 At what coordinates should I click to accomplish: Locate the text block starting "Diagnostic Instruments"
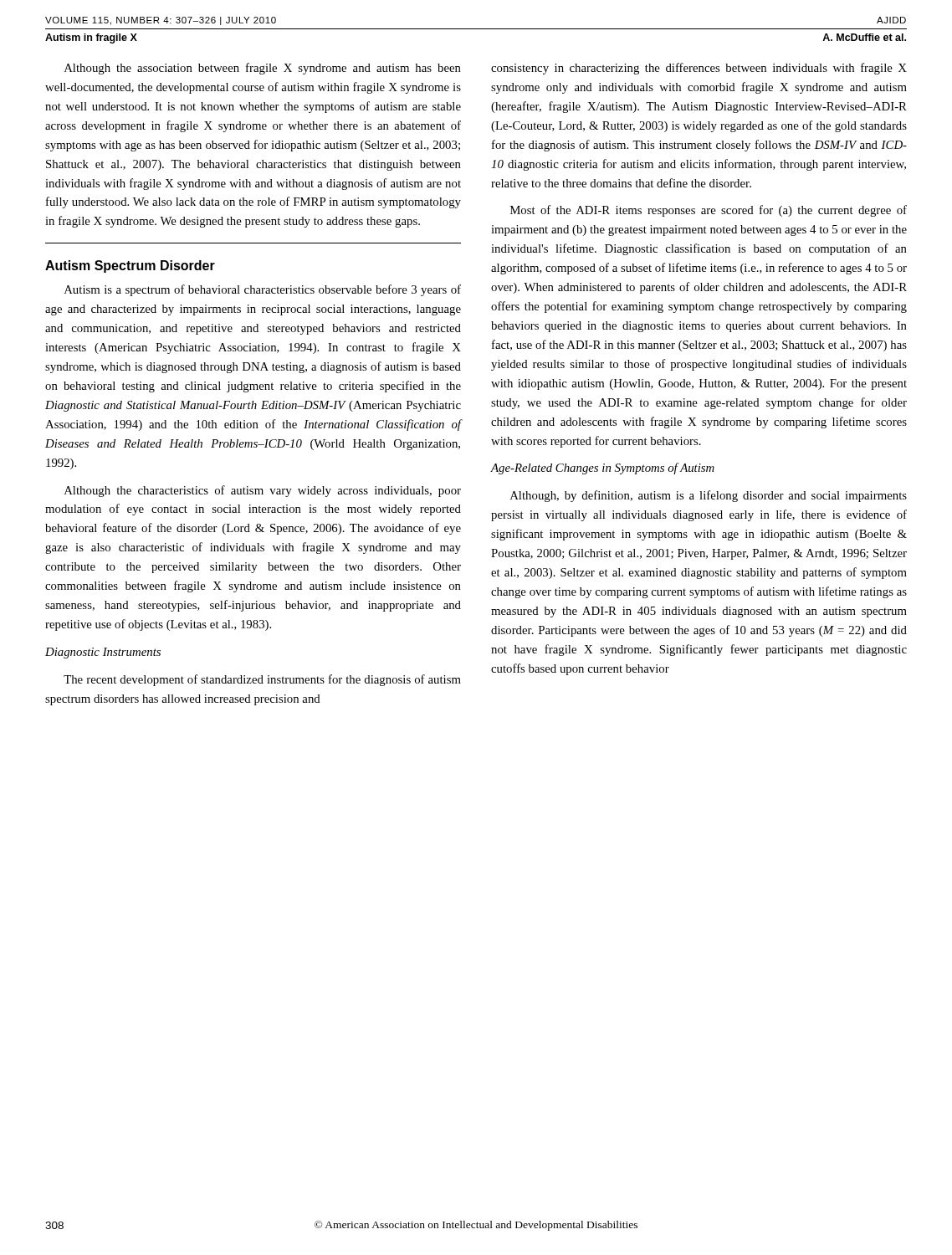(x=103, y=653)
